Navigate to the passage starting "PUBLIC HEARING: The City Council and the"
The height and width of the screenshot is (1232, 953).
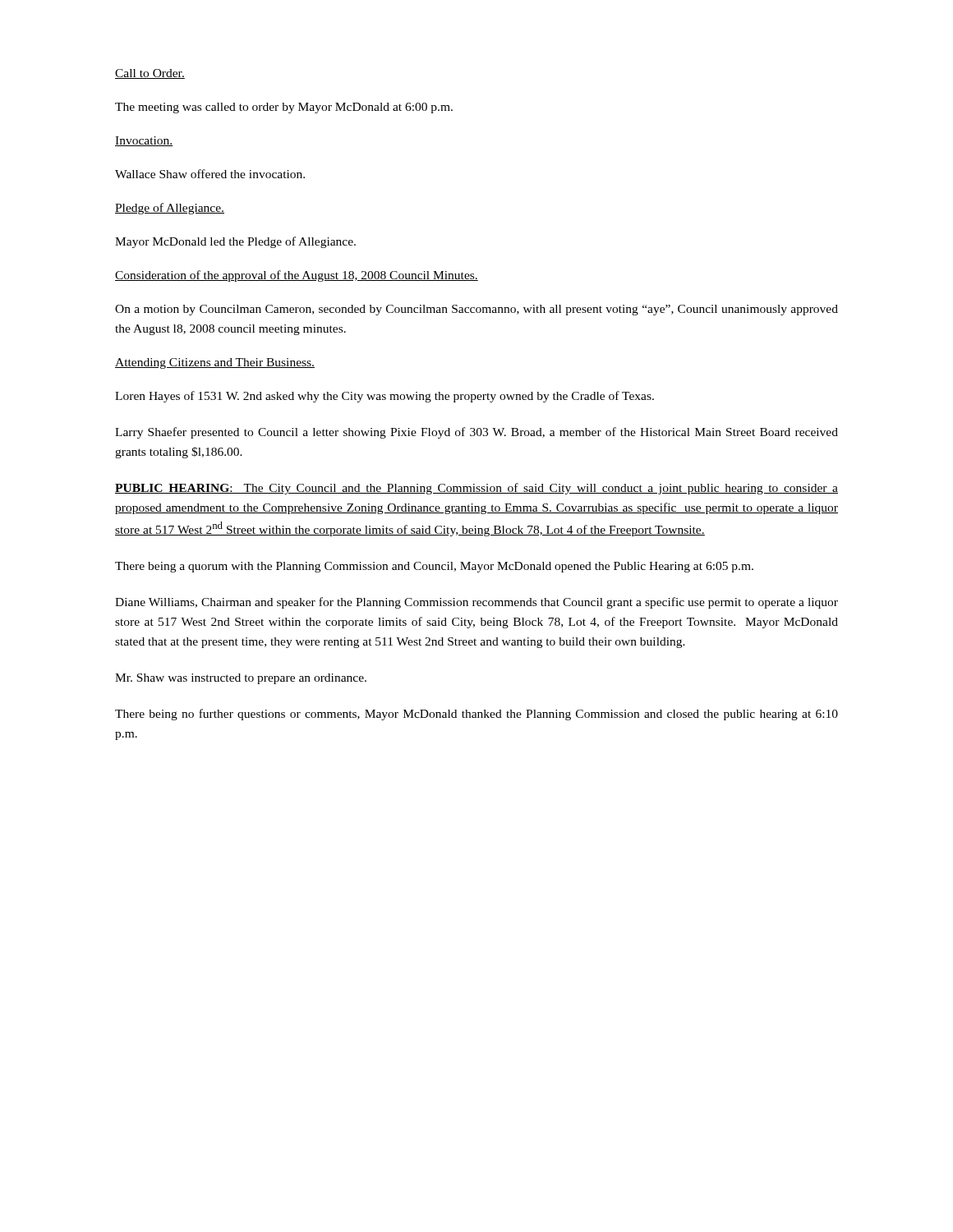[x=476, y=509]
